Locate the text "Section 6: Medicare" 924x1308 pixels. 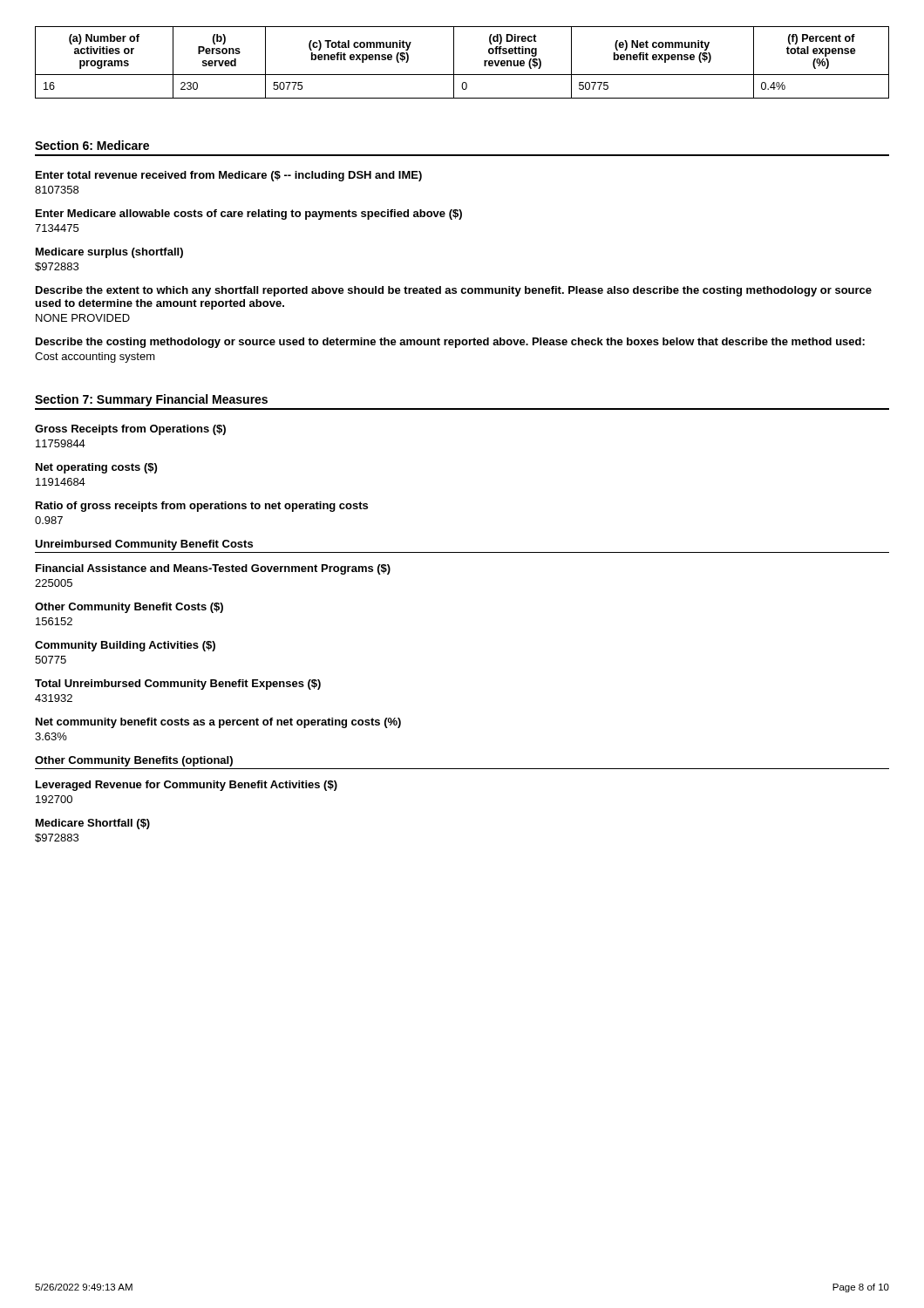point(462,147)
